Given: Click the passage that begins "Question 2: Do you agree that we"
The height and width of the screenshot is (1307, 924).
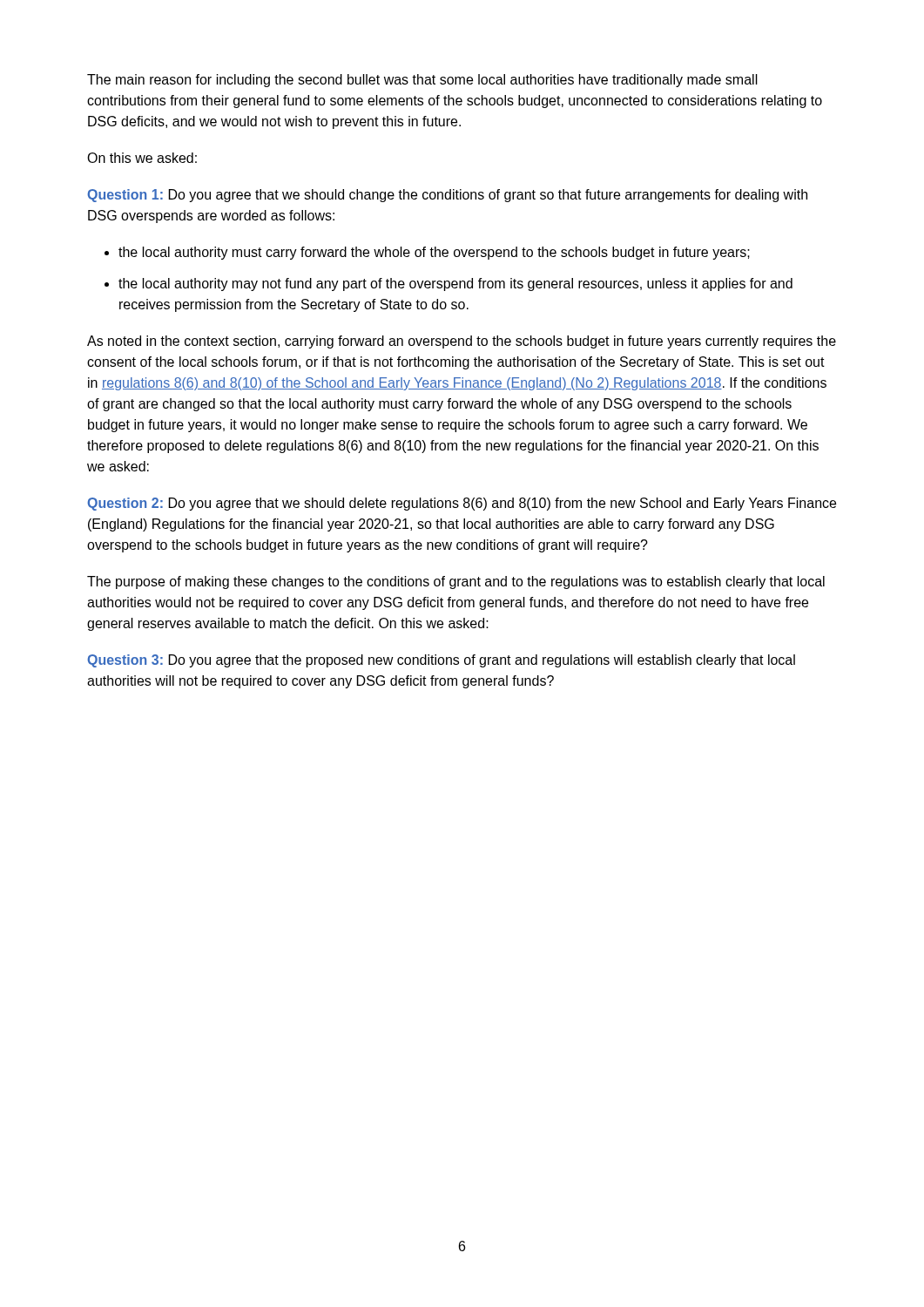Looking at the screenshot, I should point(462,524).
